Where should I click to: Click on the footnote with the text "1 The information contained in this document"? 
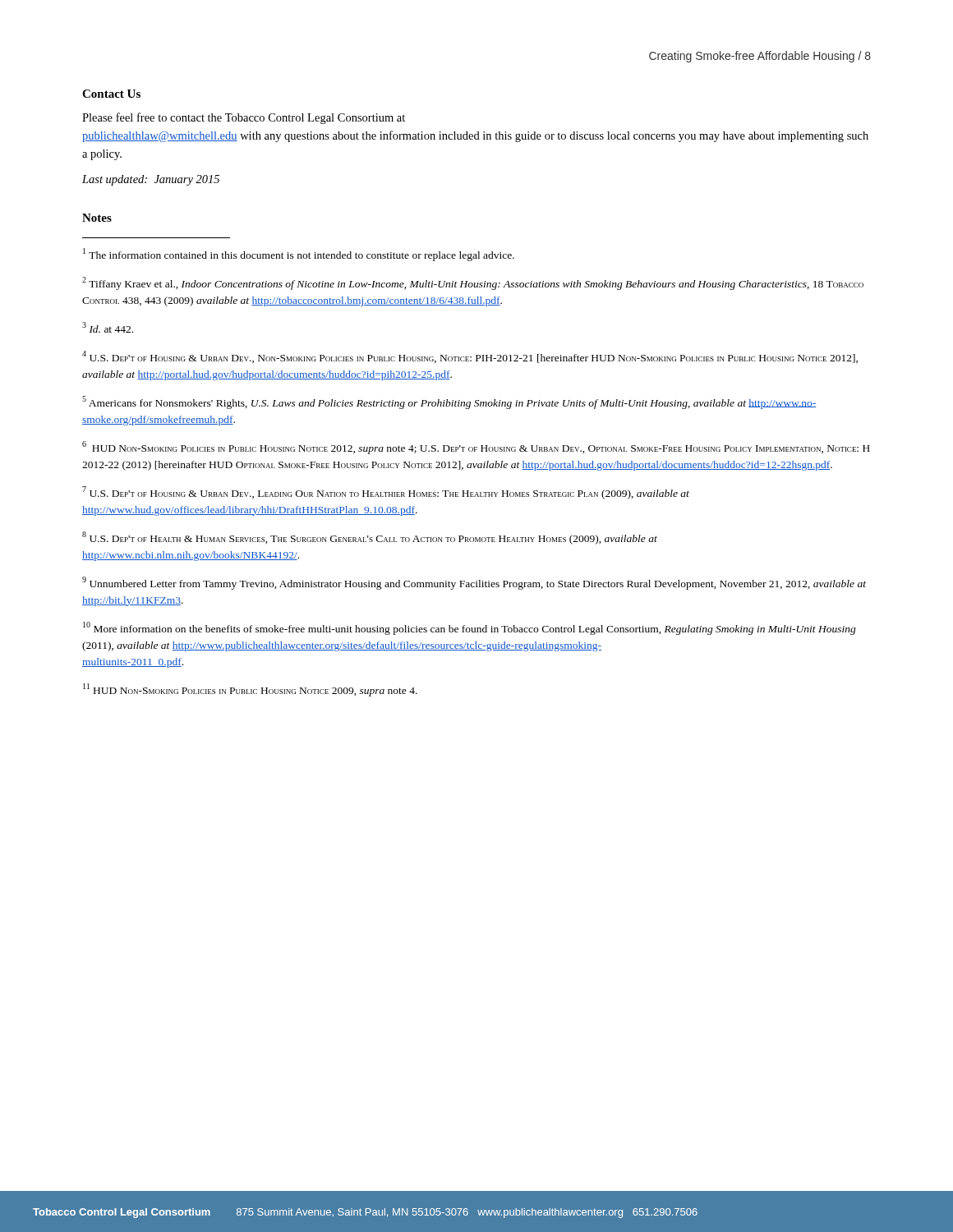[x=298, y=254]
